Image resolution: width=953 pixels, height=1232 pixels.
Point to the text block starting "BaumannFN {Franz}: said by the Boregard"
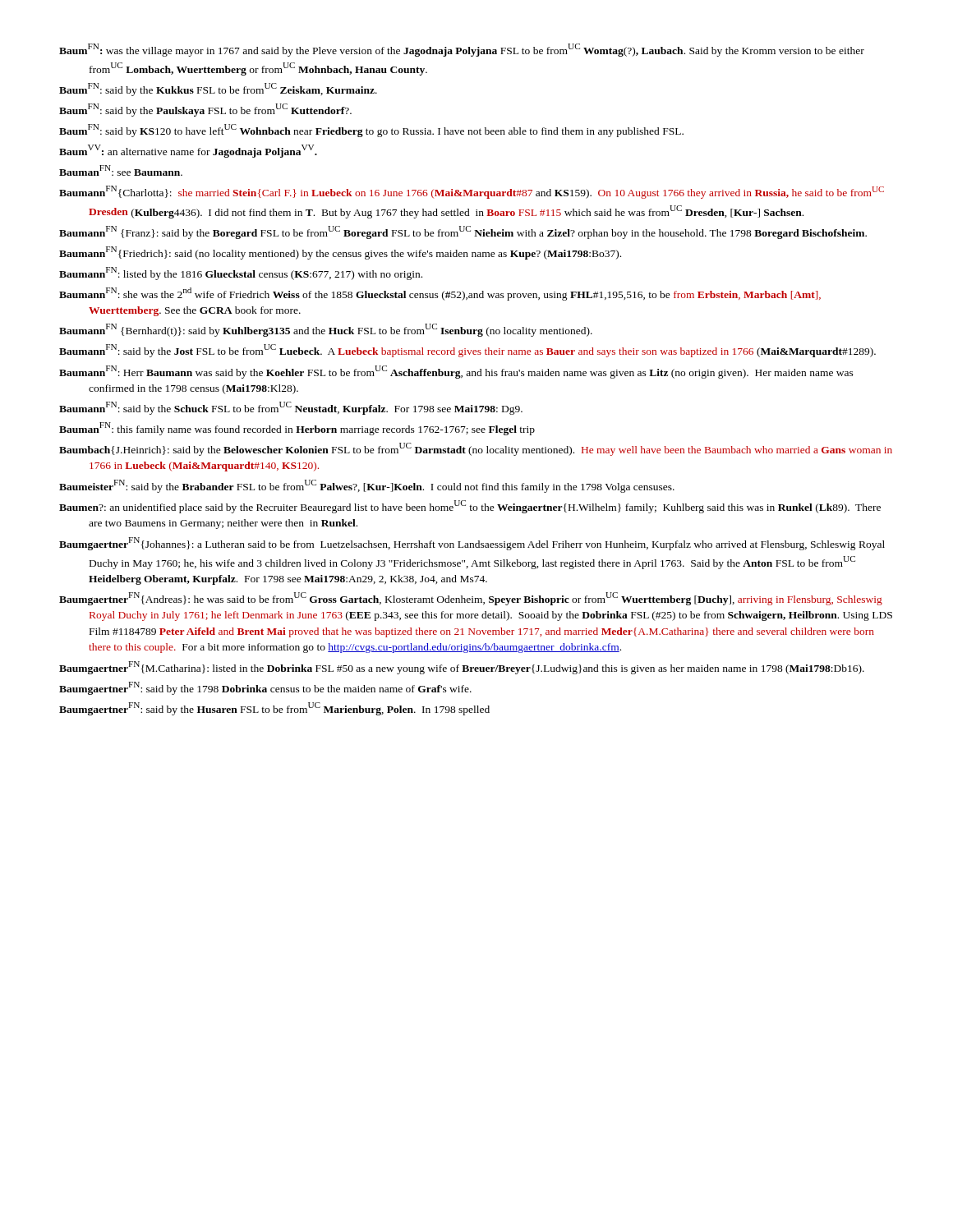click(463, 231)
